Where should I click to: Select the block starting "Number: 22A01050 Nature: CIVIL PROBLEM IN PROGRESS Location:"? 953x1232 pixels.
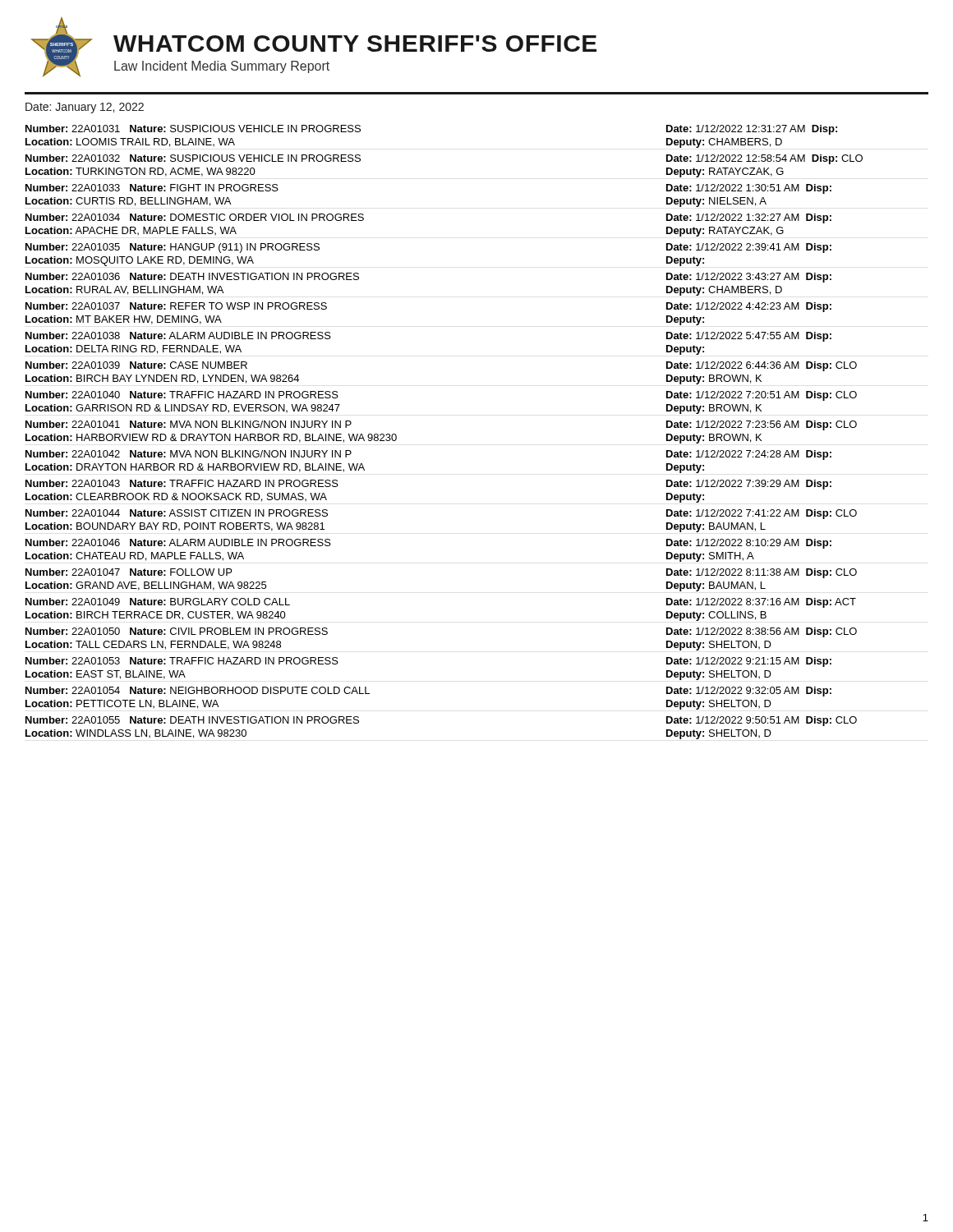coord(179,632)
